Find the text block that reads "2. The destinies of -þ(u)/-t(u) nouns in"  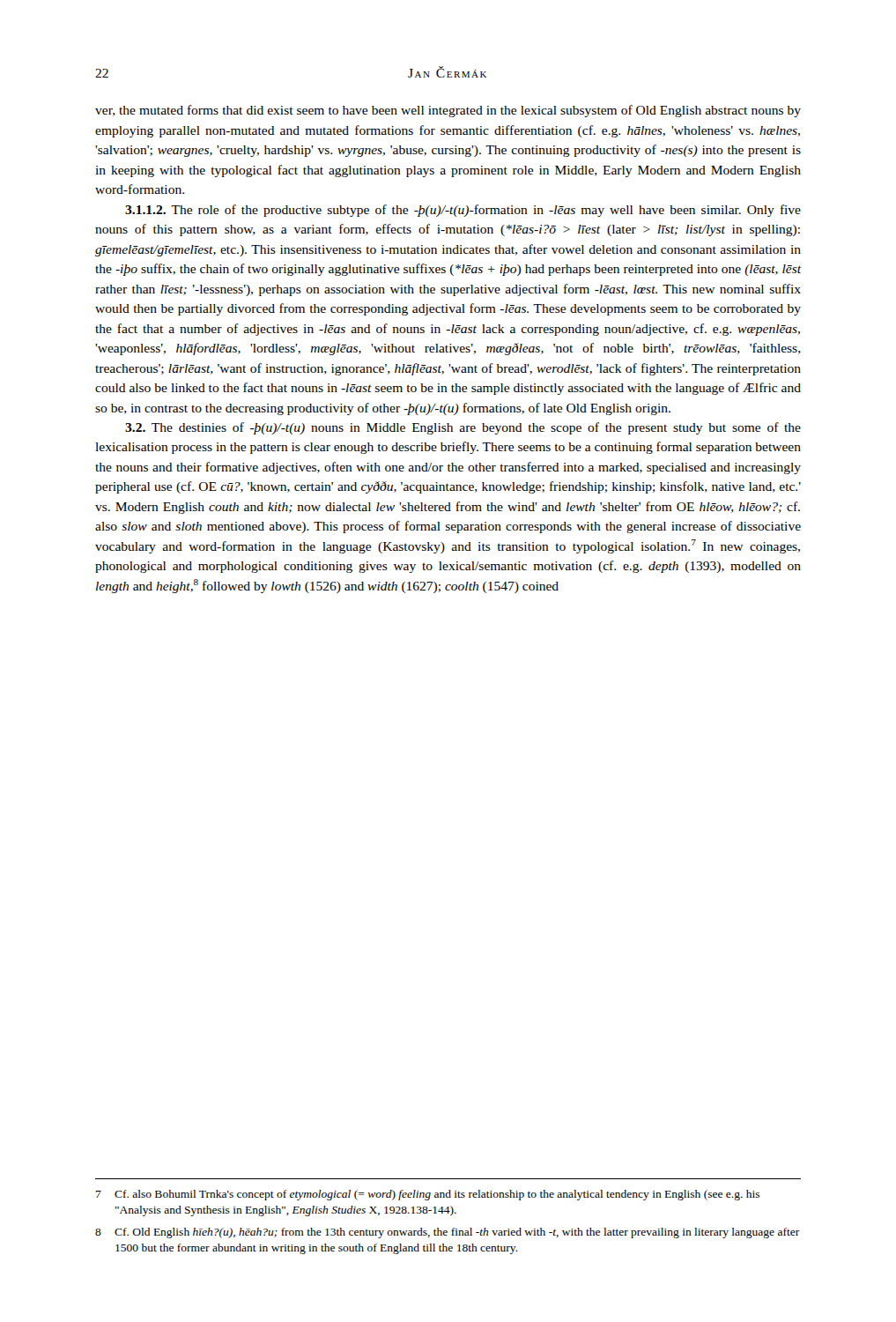click(x=448, y=506)
